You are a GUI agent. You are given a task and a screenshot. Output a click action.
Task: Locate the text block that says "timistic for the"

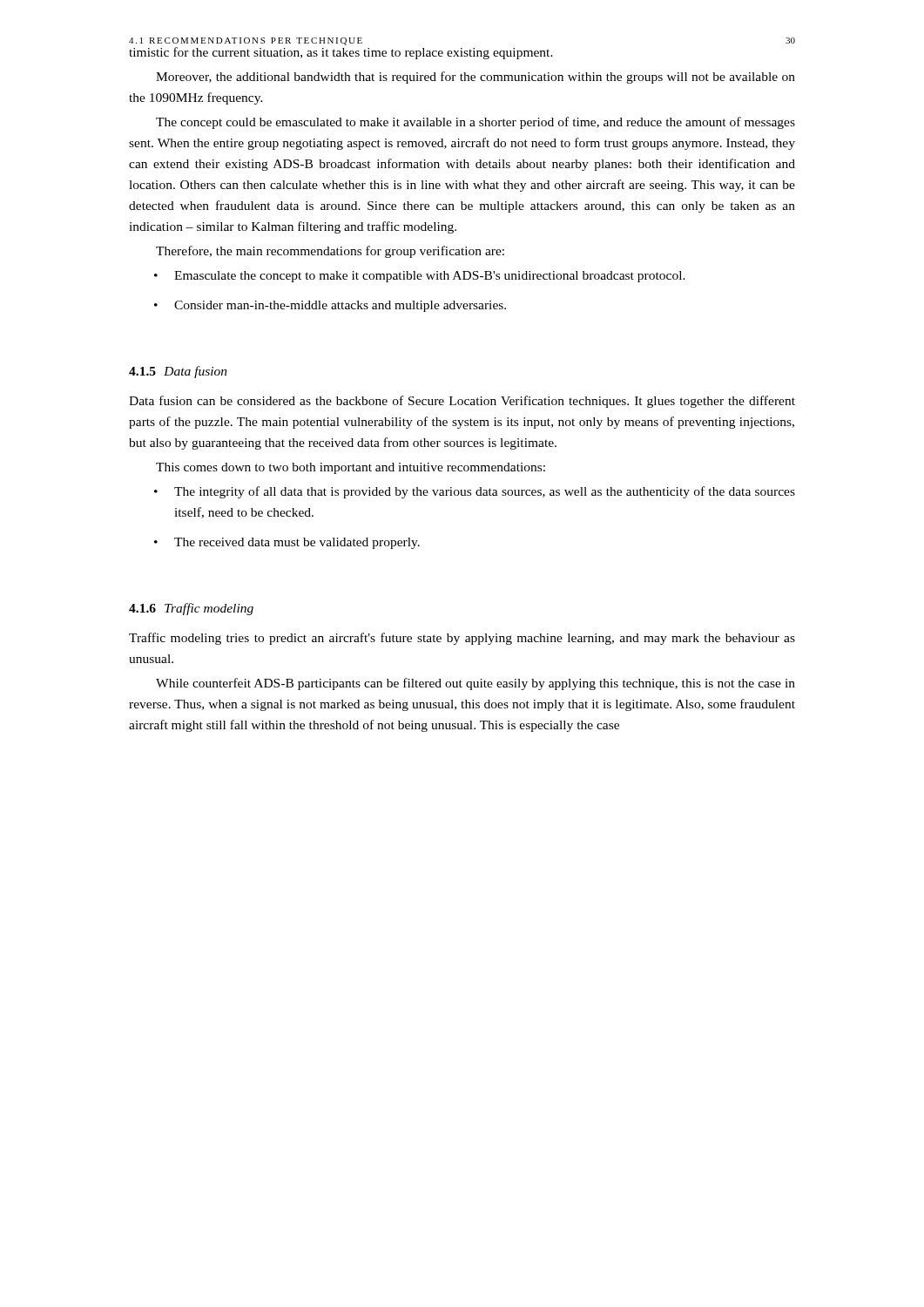coord(462,52)
